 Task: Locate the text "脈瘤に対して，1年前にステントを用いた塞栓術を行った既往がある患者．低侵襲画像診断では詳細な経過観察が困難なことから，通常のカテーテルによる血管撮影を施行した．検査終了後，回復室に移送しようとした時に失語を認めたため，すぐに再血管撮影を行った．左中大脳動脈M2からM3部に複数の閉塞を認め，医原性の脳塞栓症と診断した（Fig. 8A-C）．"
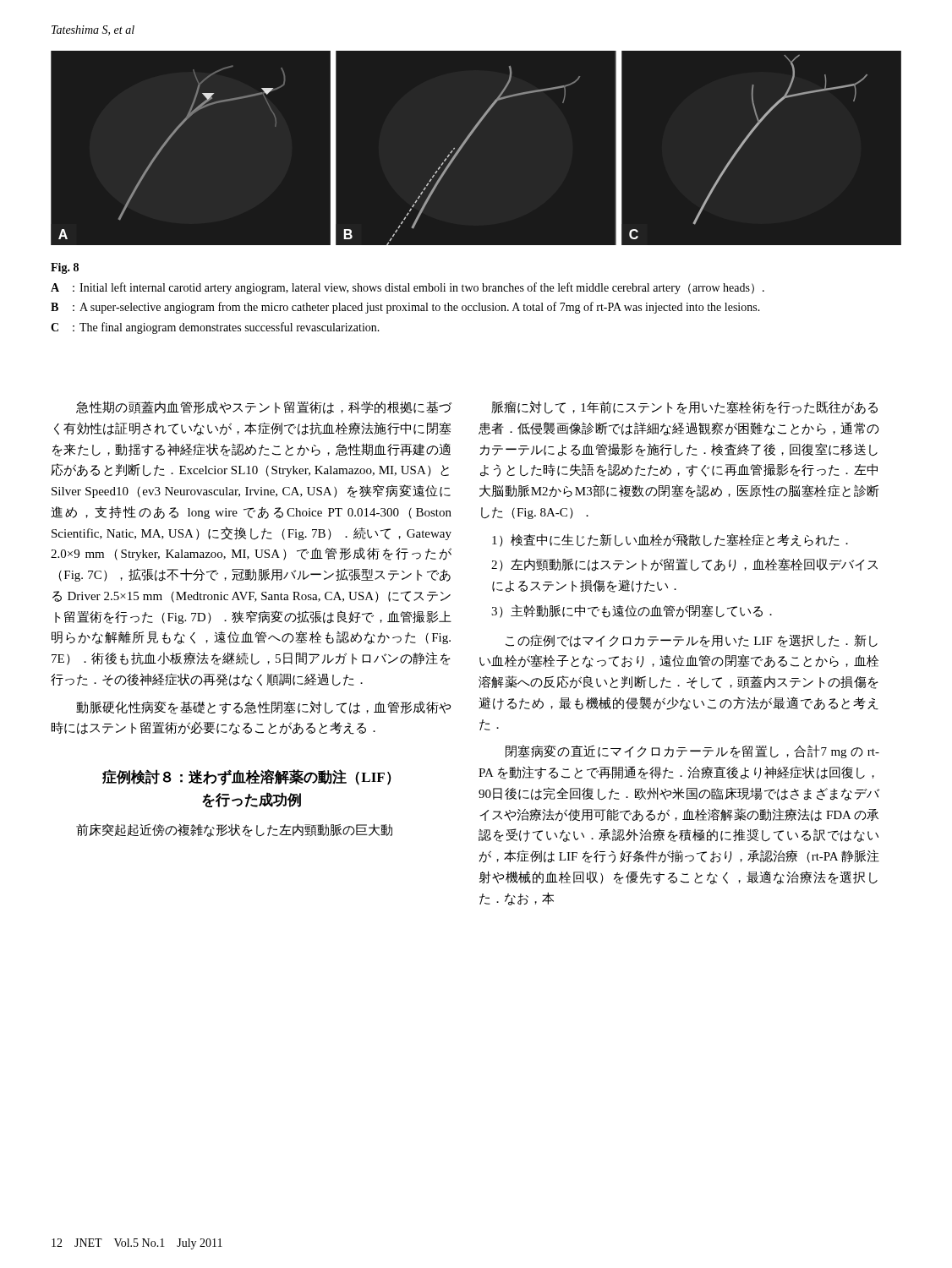click(679, 460)
